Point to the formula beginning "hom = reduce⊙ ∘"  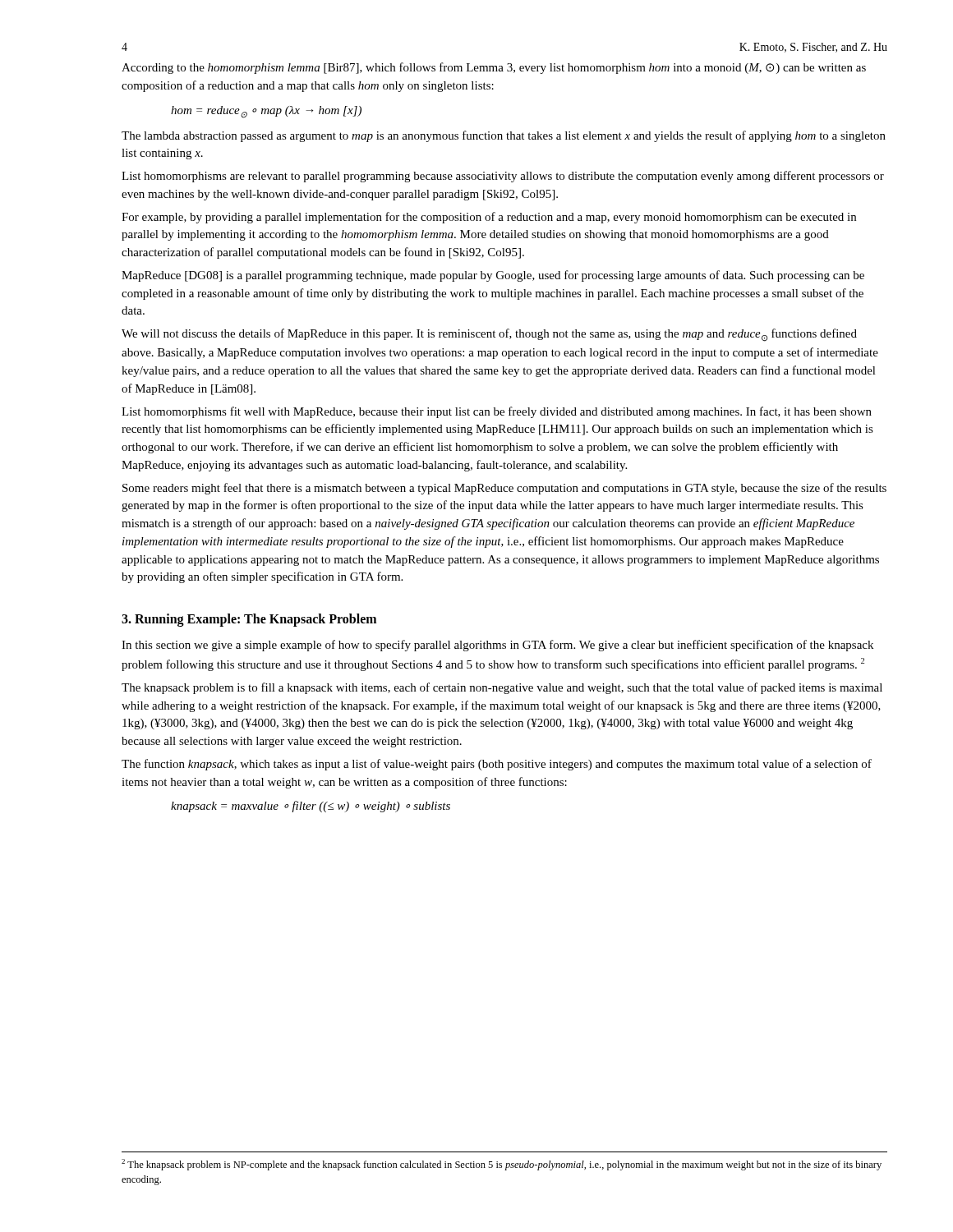point(266,111)
